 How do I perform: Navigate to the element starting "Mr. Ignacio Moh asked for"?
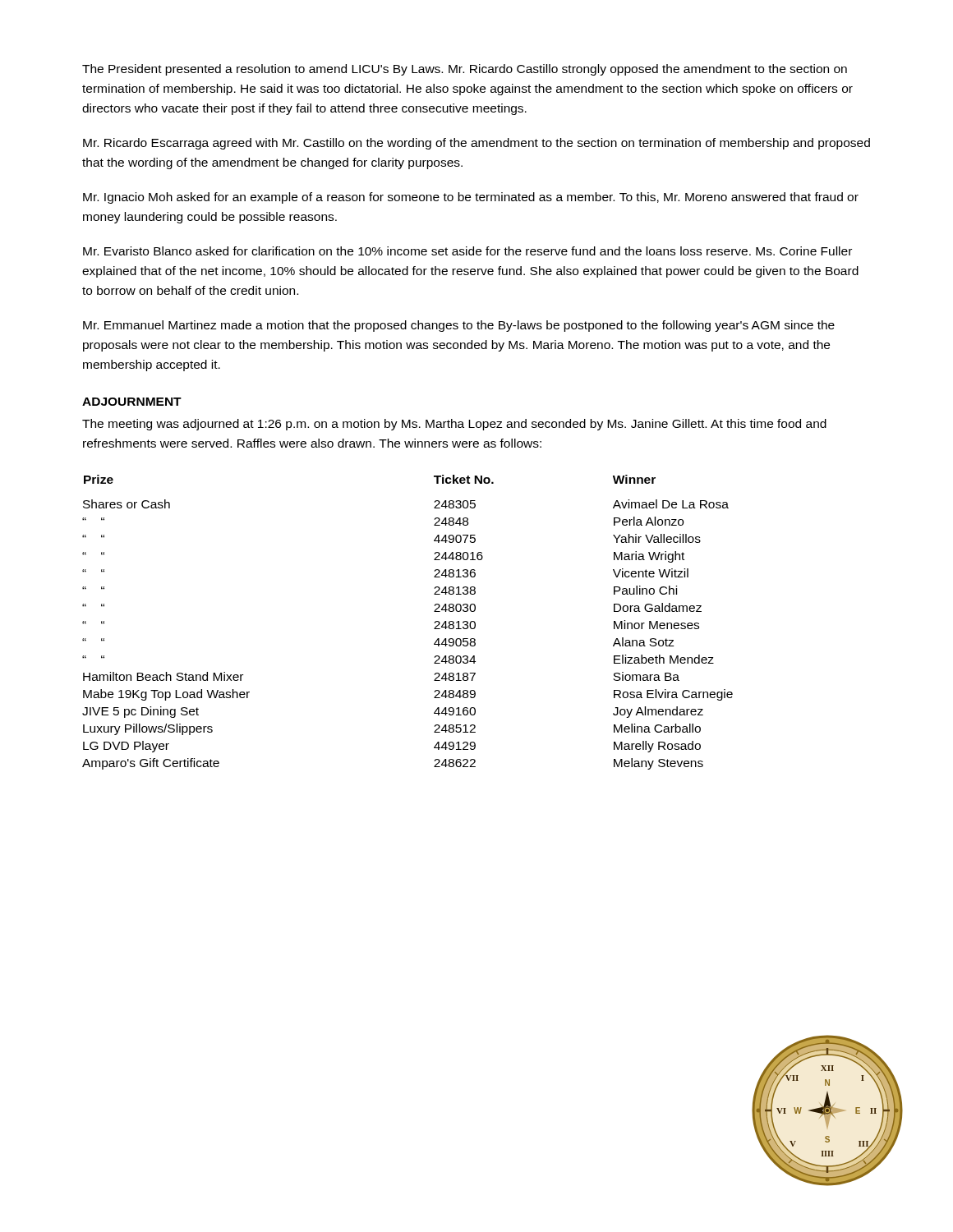click(x=470, y=207)
